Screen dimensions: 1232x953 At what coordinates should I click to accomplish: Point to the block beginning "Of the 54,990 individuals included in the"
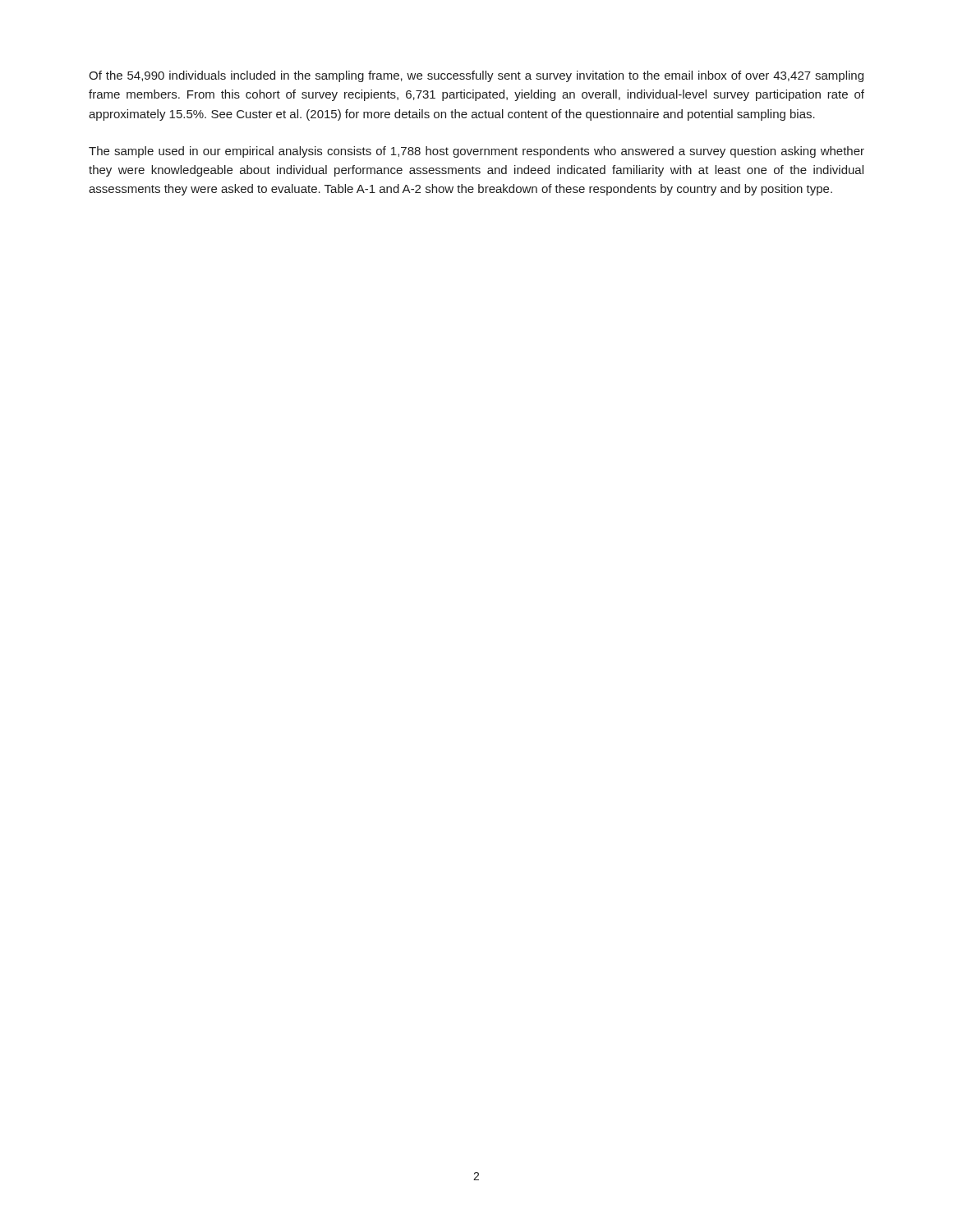(476, 94)
